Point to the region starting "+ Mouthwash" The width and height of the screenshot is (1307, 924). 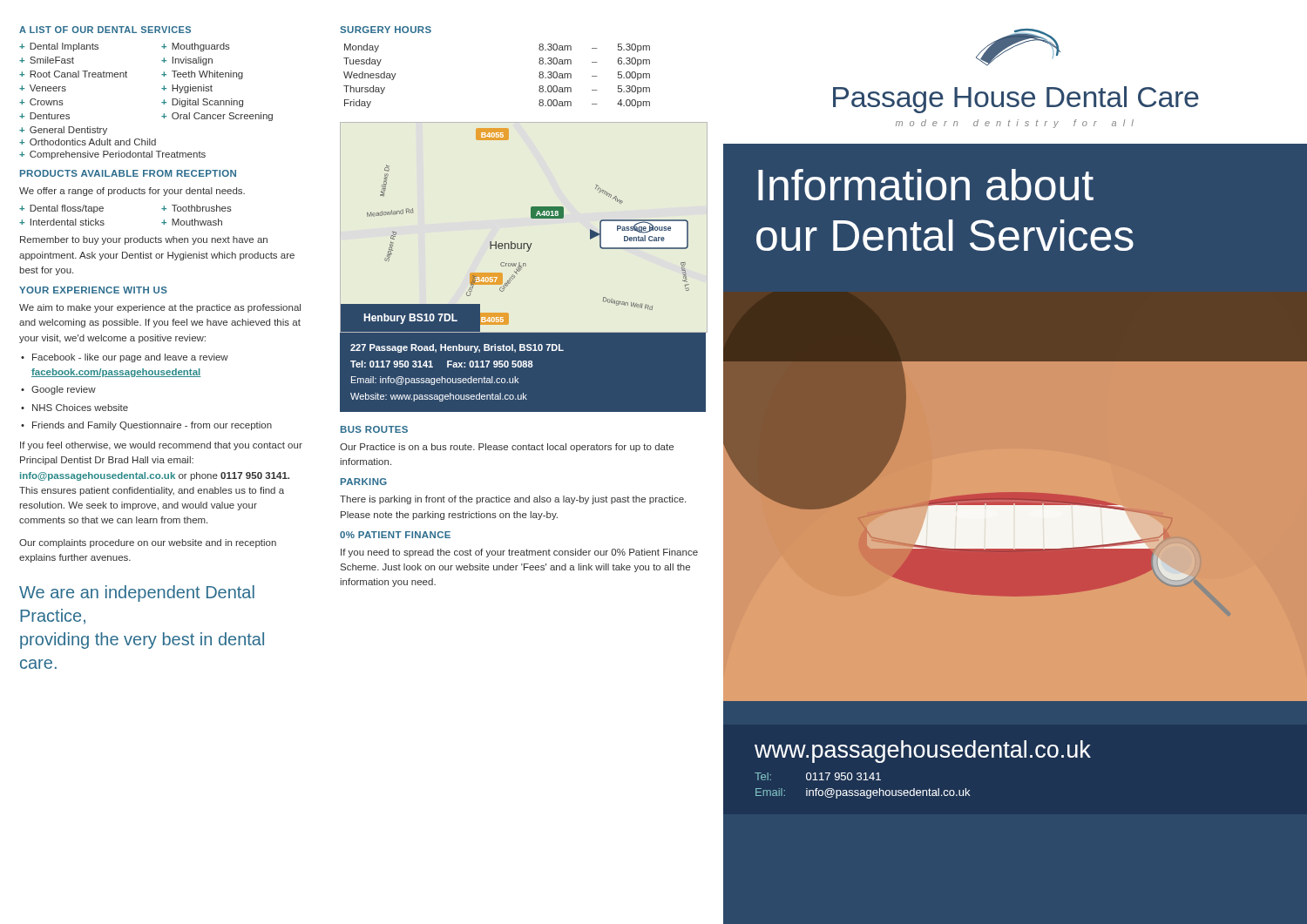click(x=192, y=222)
